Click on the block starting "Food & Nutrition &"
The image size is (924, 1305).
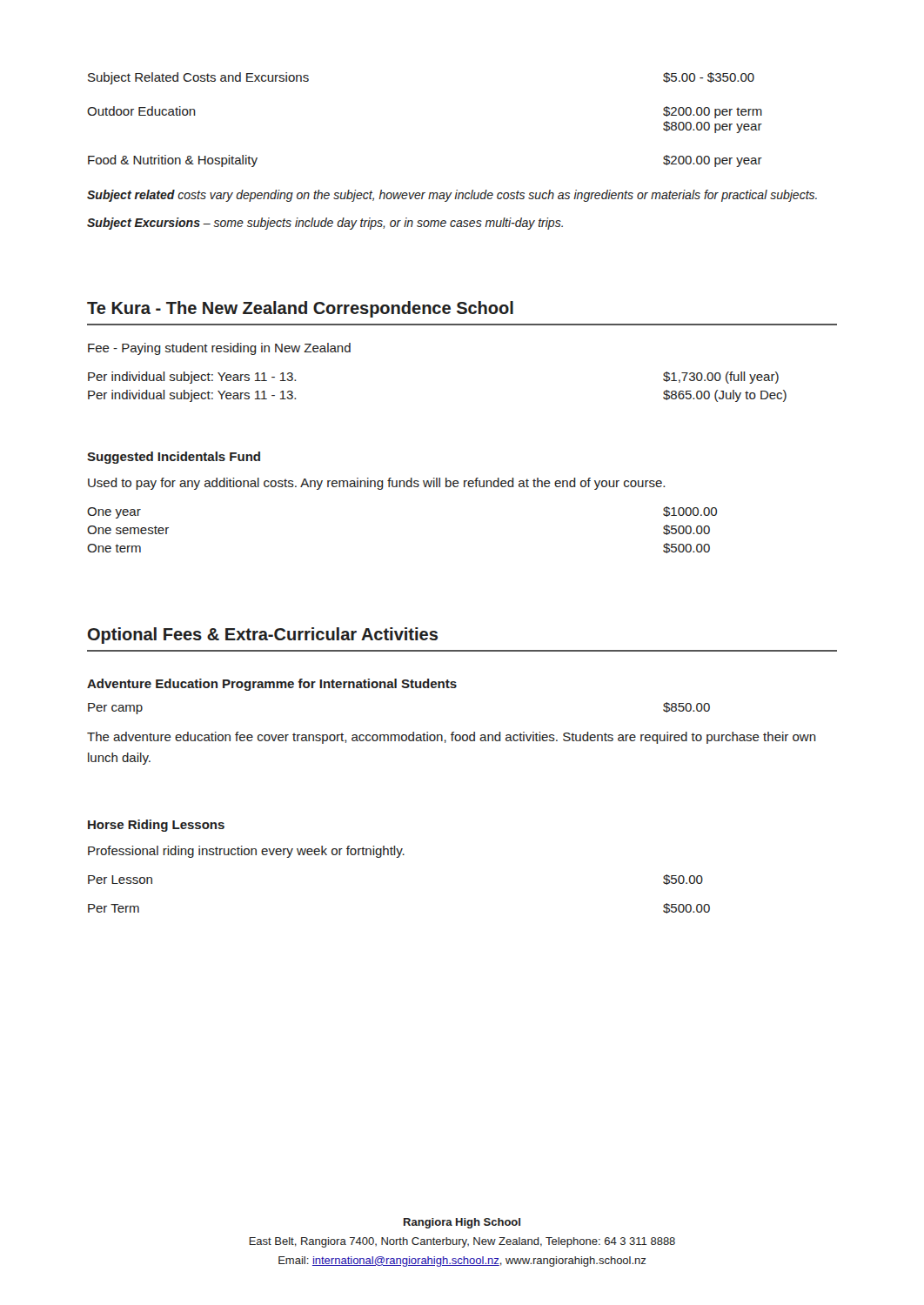[168, 161]
